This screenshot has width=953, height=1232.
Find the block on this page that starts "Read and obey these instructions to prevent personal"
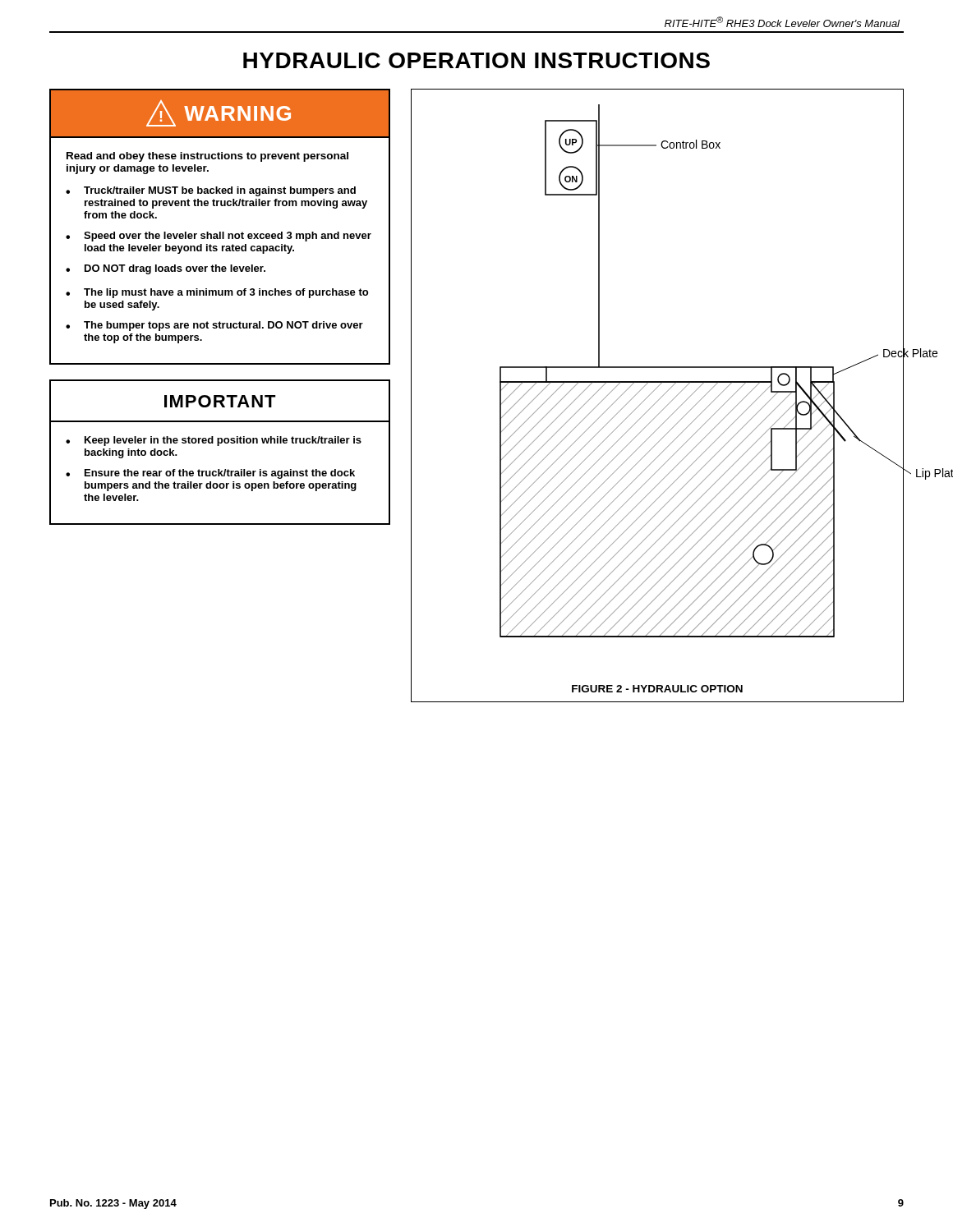pyautogui.click(x=207, y=162)
